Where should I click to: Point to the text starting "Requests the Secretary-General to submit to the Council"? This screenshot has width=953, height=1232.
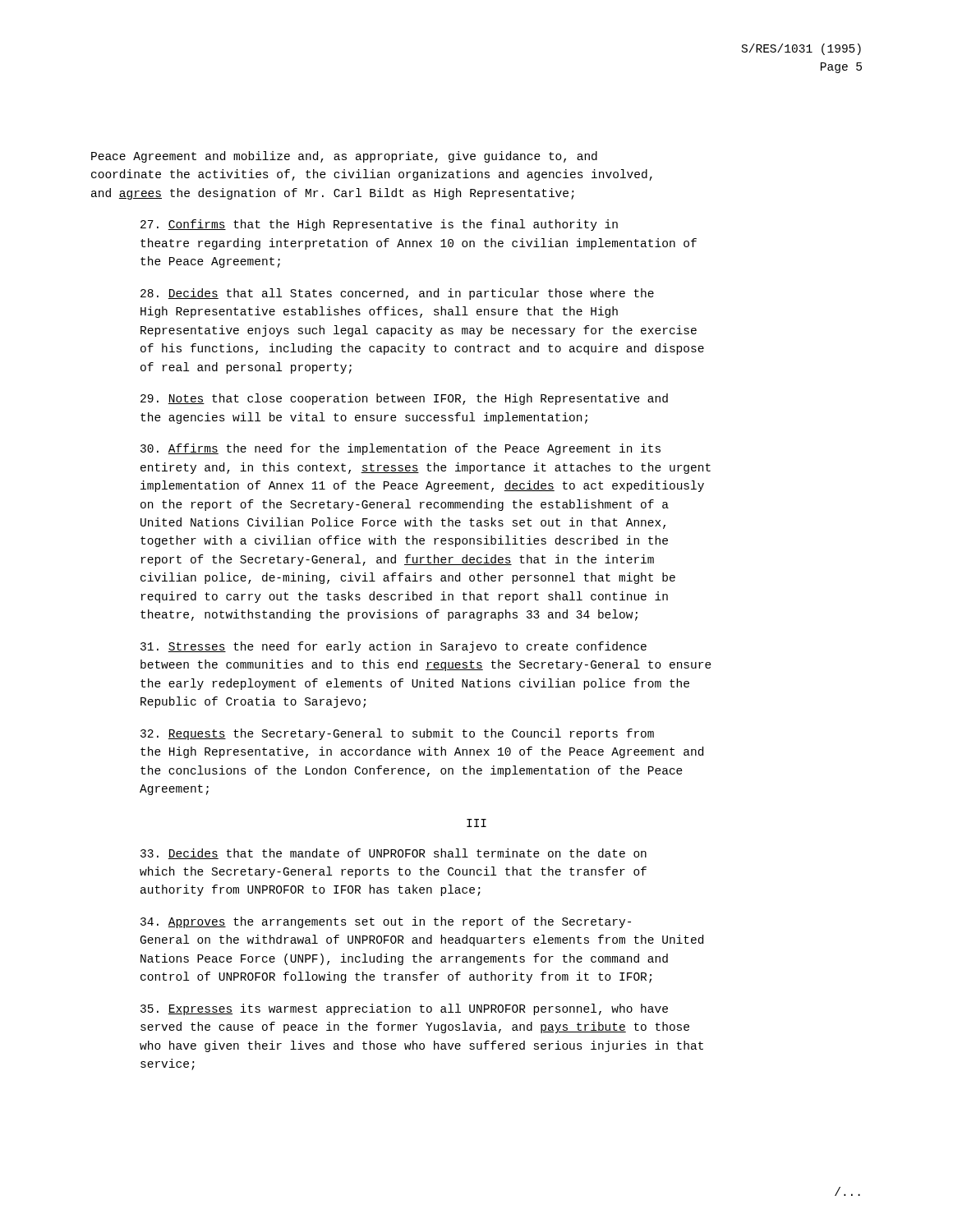click(x=501, y=762)
